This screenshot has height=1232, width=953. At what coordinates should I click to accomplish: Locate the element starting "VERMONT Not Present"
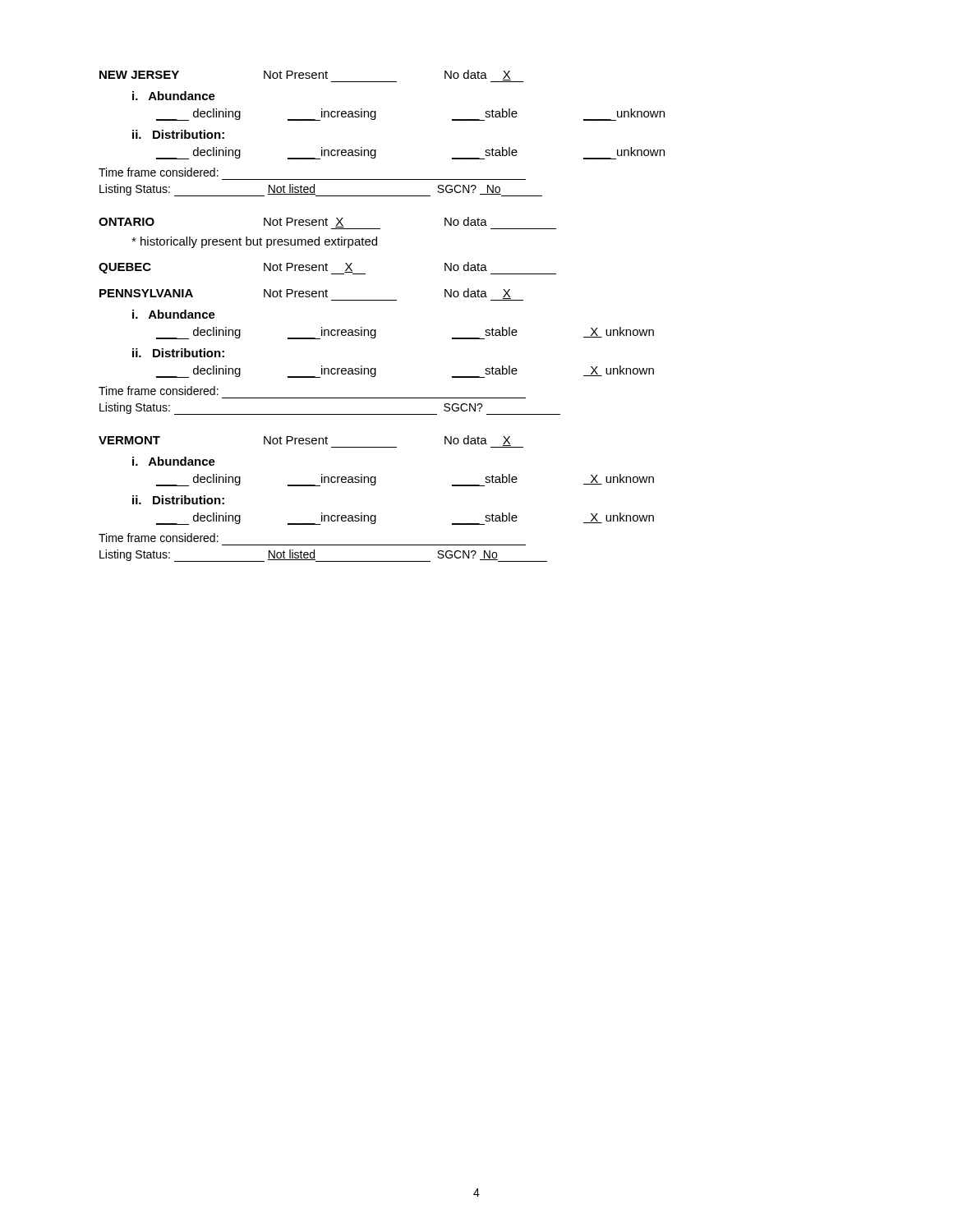coord(311,440)
